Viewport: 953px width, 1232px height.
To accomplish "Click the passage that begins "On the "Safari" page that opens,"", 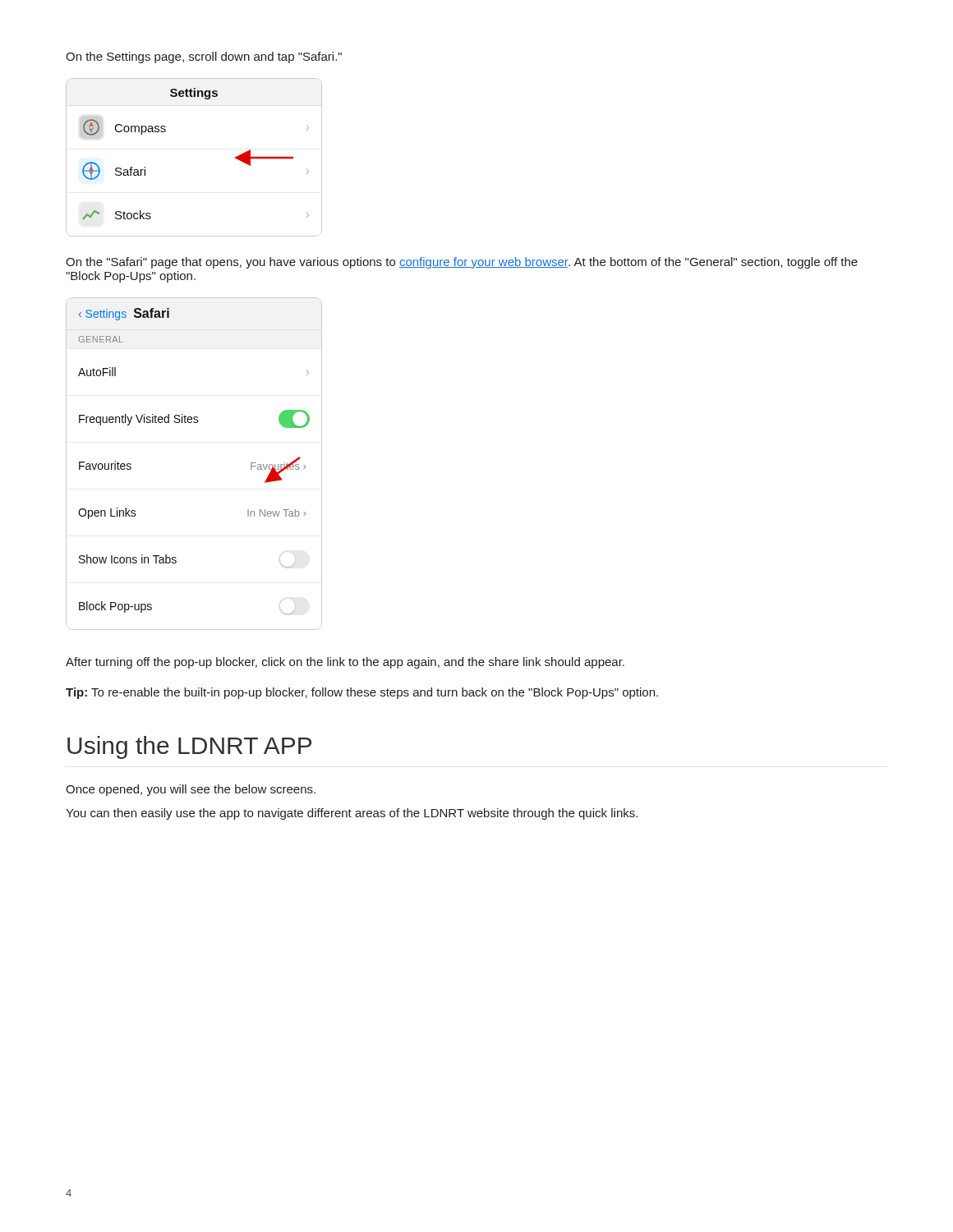I will click(462, 269).
